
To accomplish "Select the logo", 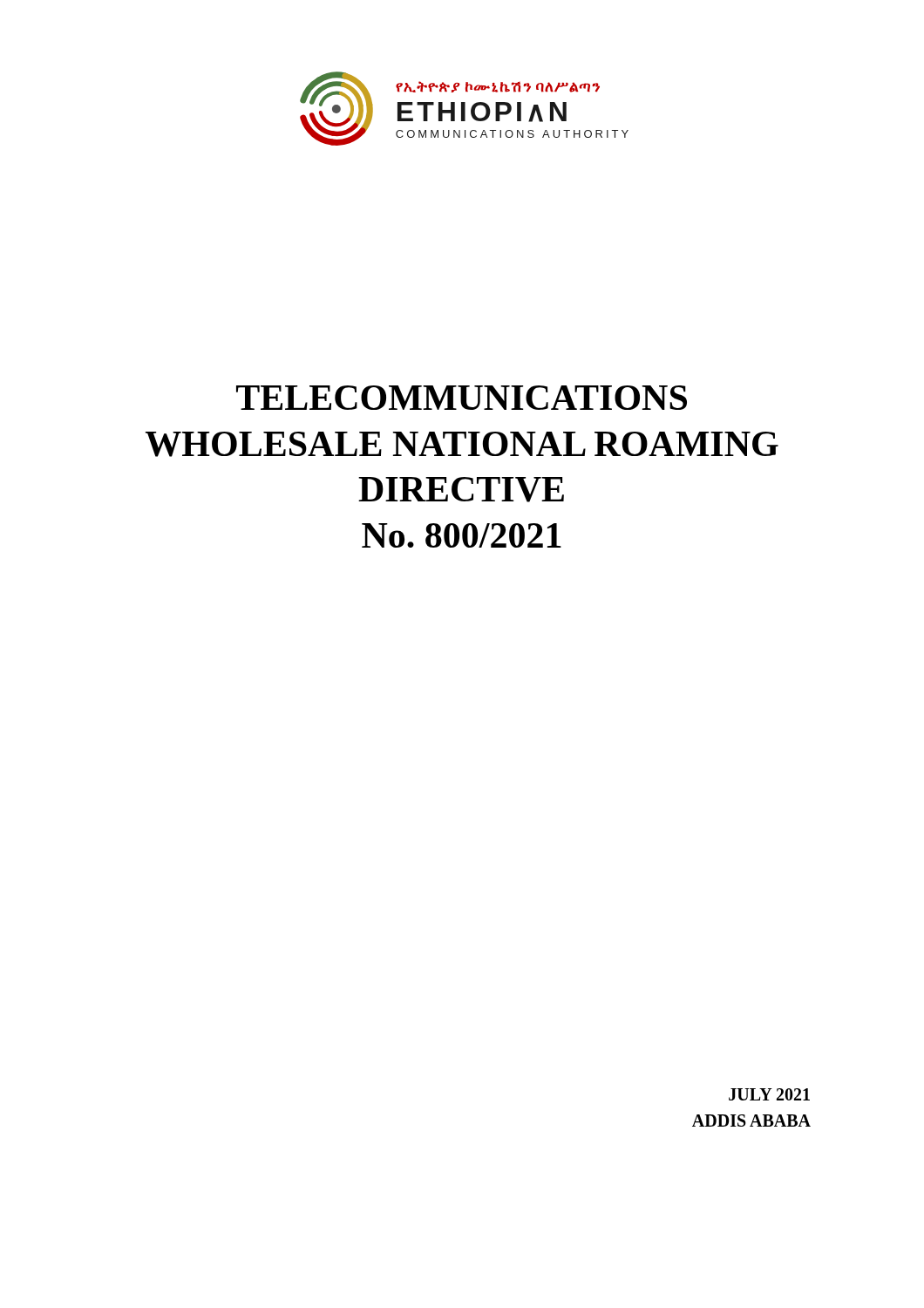I will (x=462, y=109).
